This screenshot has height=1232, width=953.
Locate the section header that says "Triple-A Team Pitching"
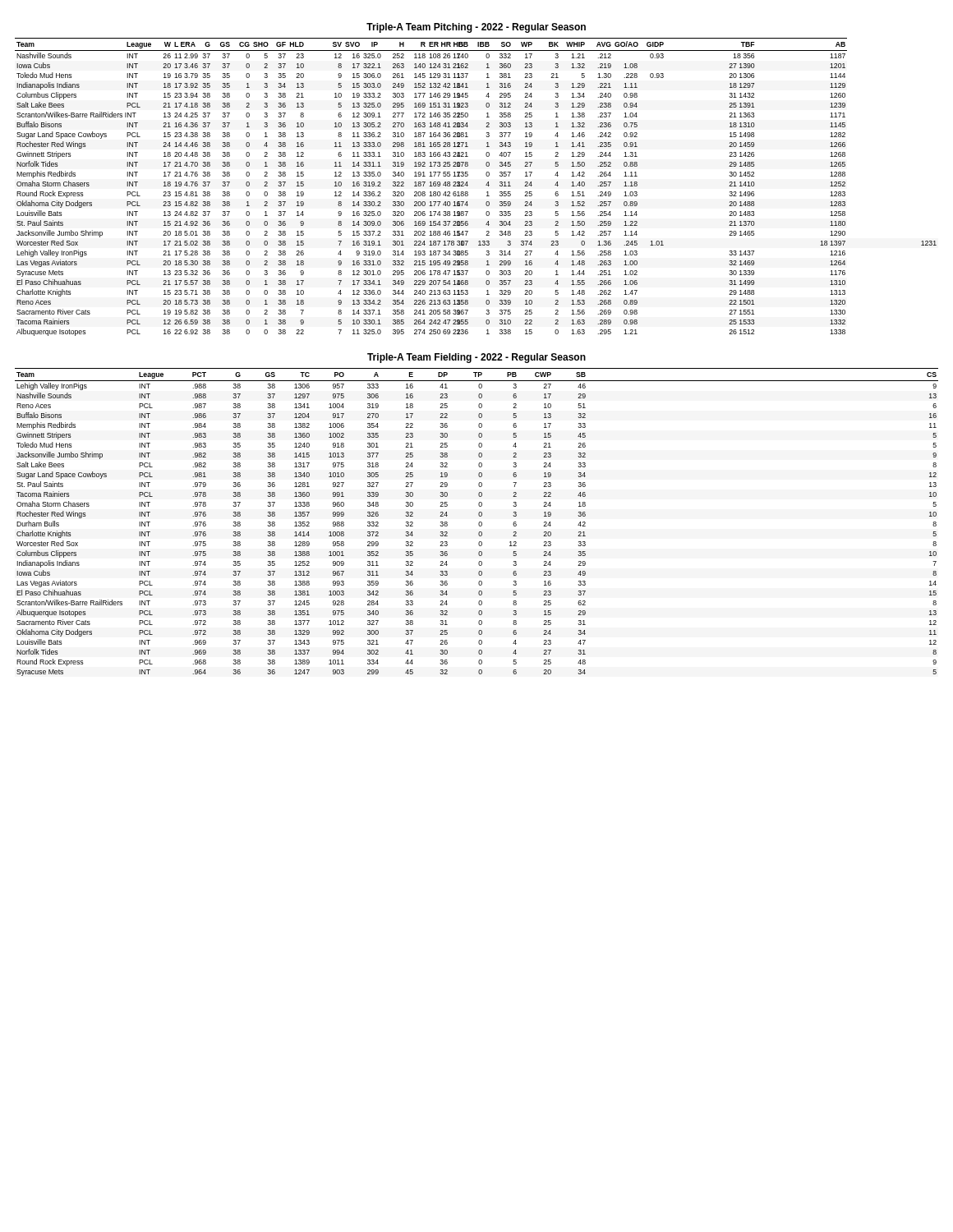[x=476, y=27]
